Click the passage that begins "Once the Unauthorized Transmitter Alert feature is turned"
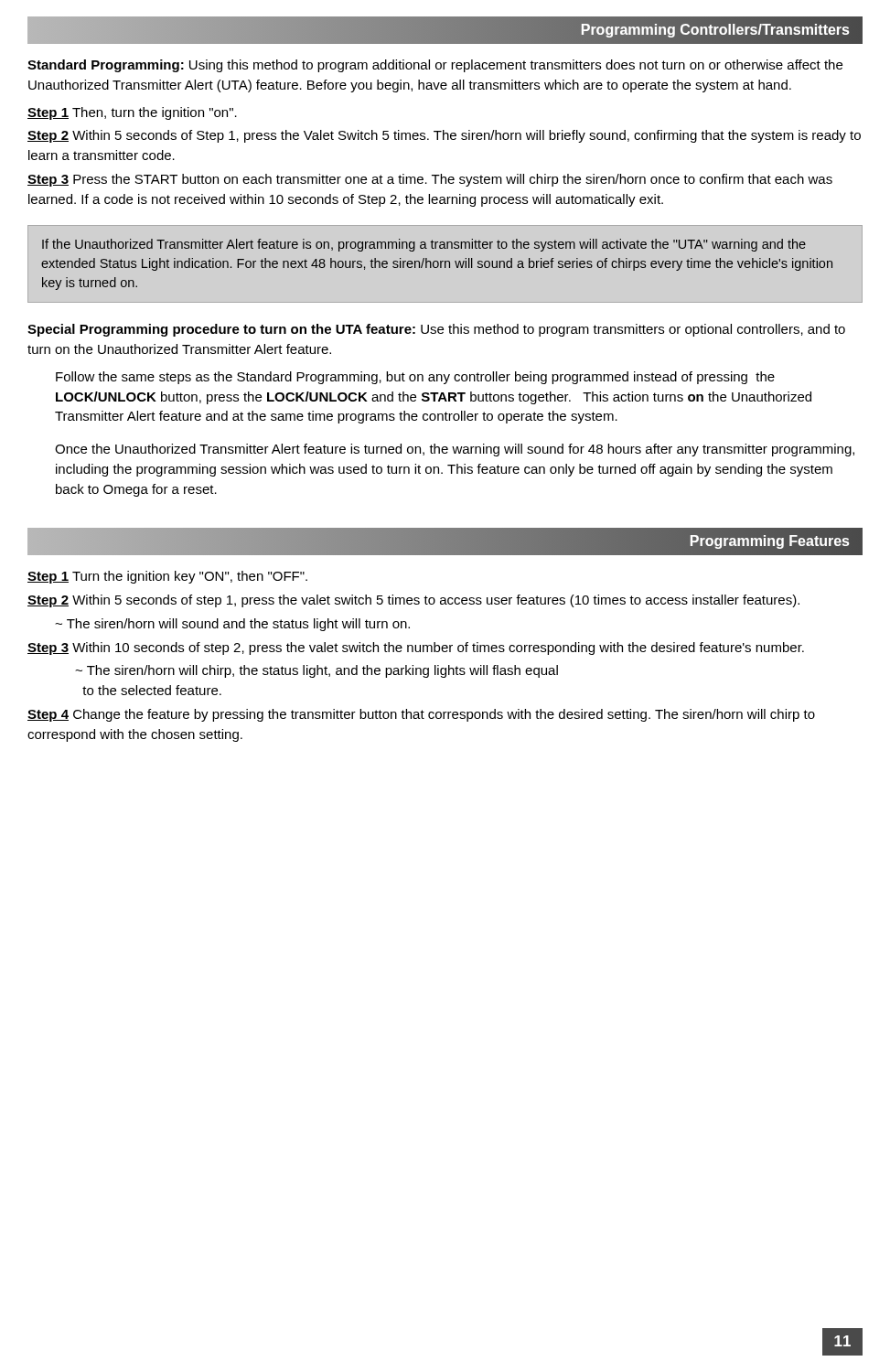This screenshot has width=890, height=1372. tap(455, 469)
